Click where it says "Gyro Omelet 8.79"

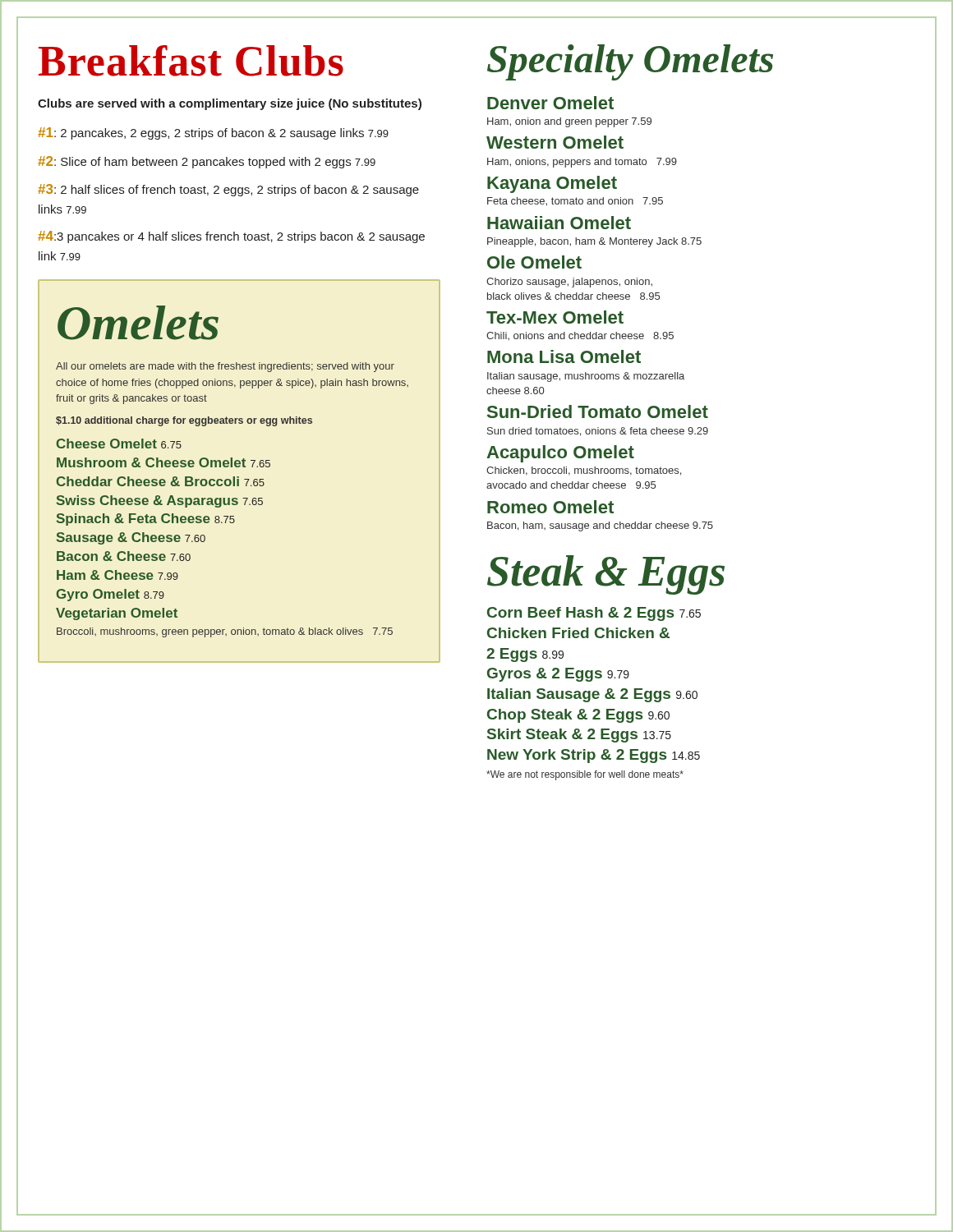point(110,595)
